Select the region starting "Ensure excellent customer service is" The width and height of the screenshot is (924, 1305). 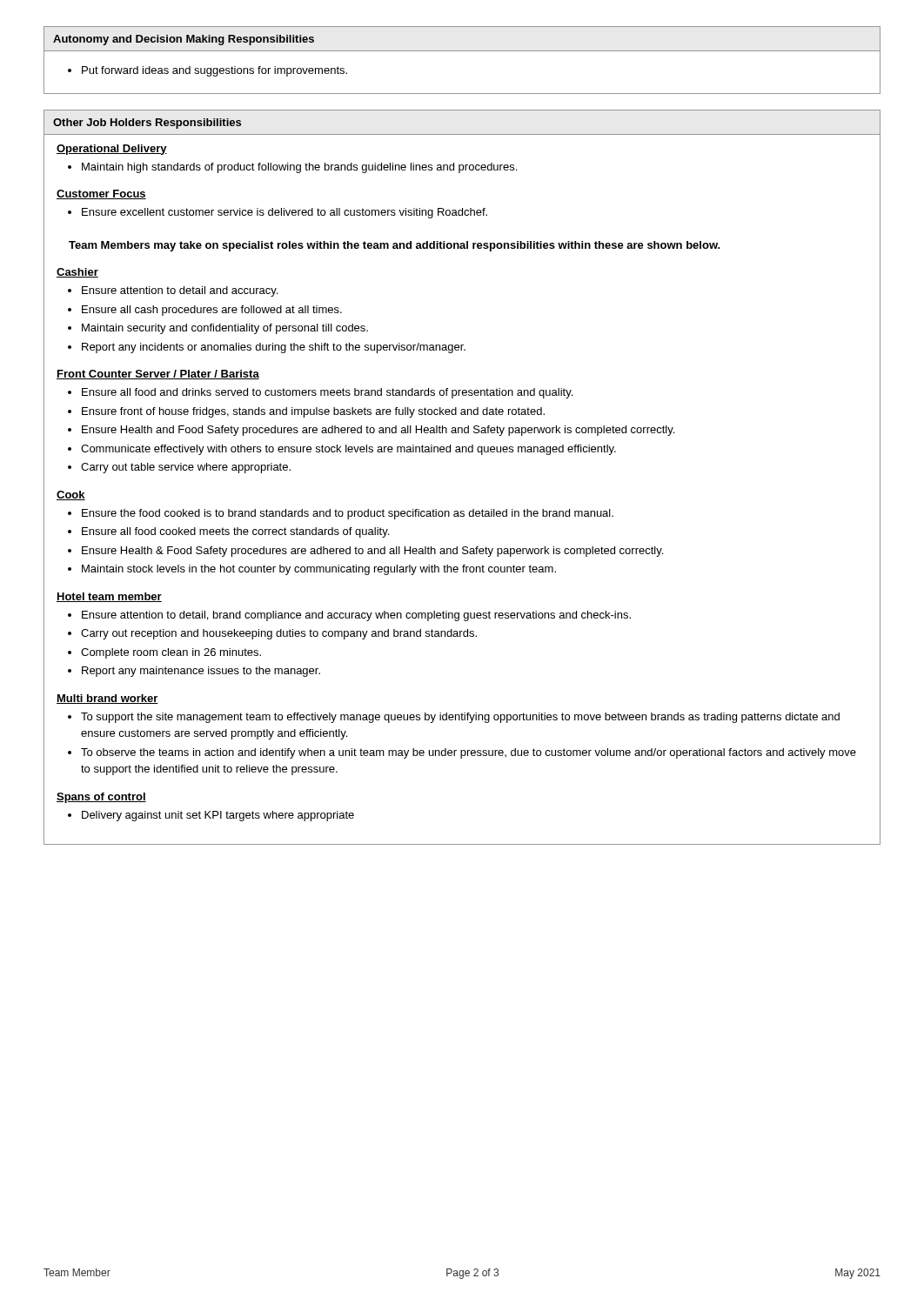[x=285, y=212]
